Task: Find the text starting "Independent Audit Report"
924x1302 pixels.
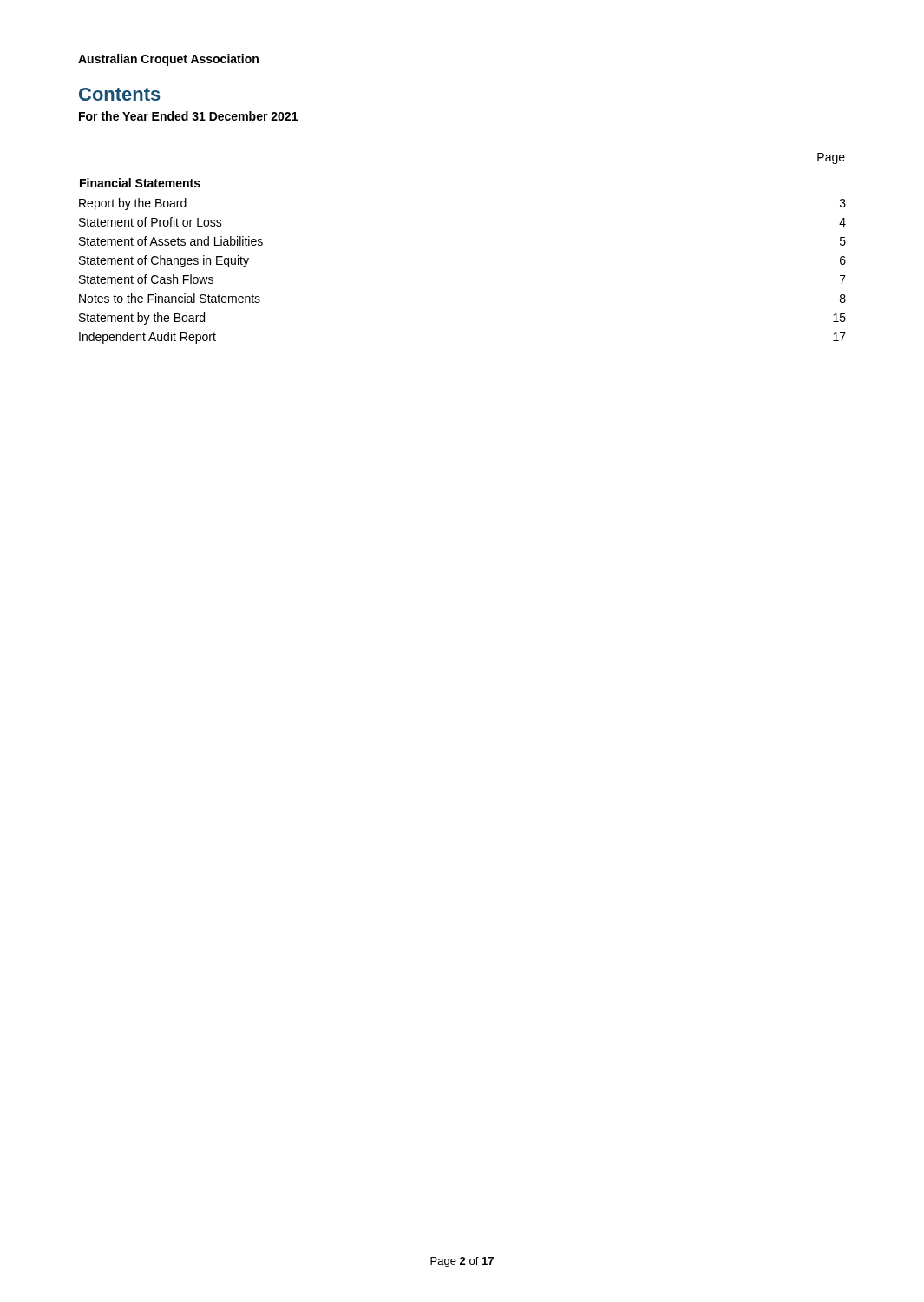Action: [x=147, y=337]
